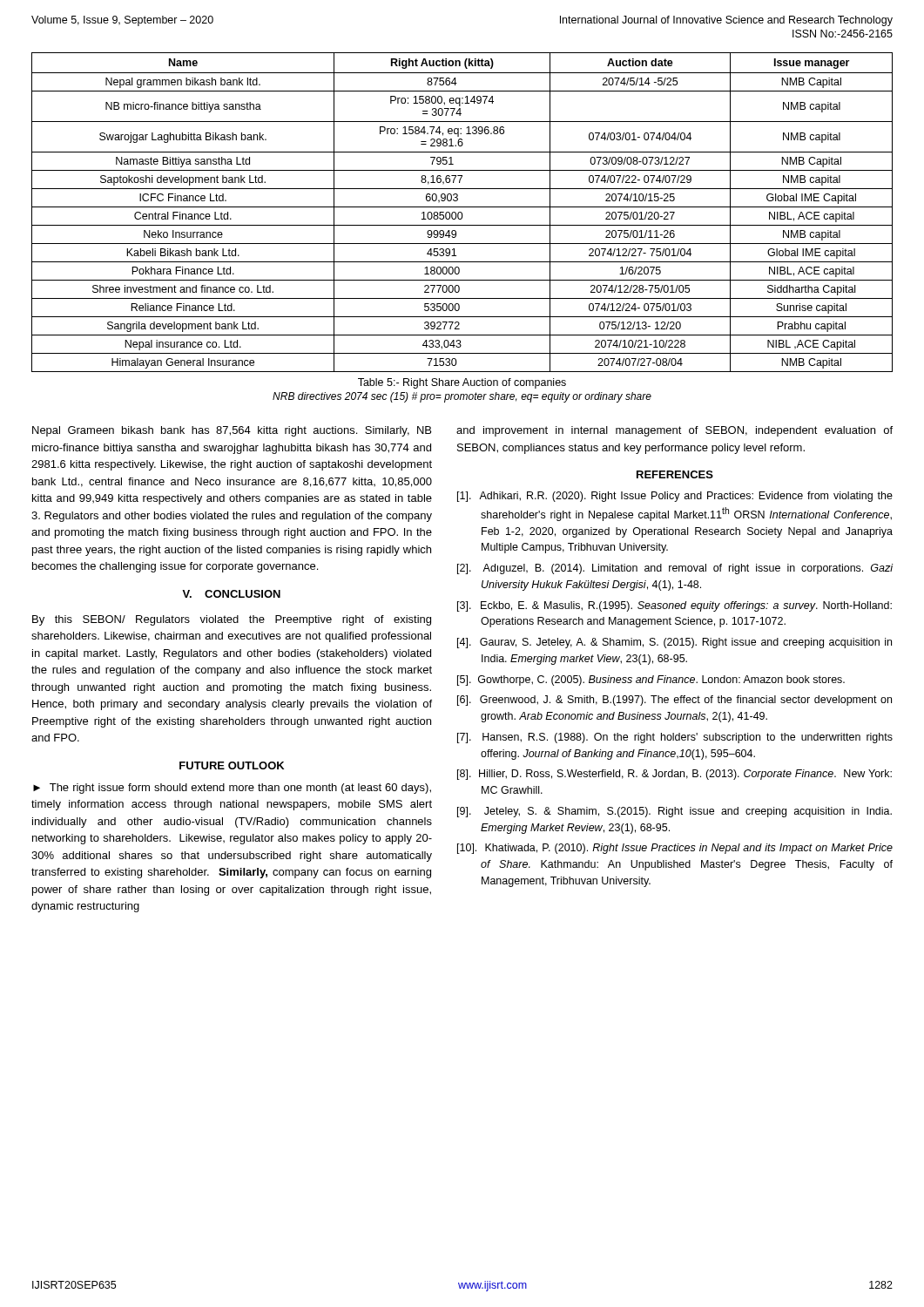The height and width of the screenshot is (1307, 924).
Task: Select the list item that reads "[9]. Jeteley, S. & Shamim, S.(2015). Right issue"
Action: pyautogui.click(x=675, y=819)
